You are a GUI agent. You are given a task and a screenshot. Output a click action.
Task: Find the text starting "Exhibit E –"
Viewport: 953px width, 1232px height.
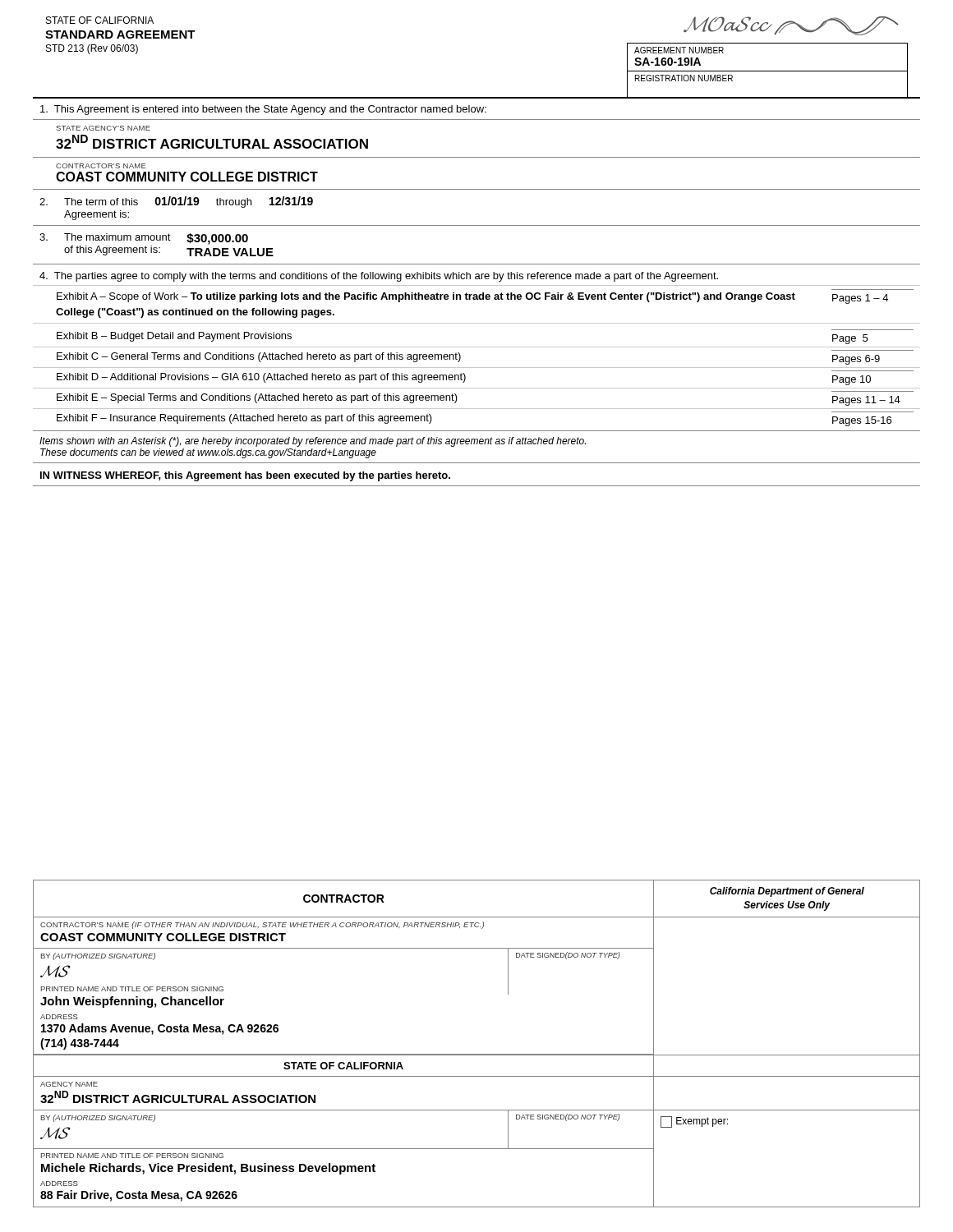coord(257,397)
